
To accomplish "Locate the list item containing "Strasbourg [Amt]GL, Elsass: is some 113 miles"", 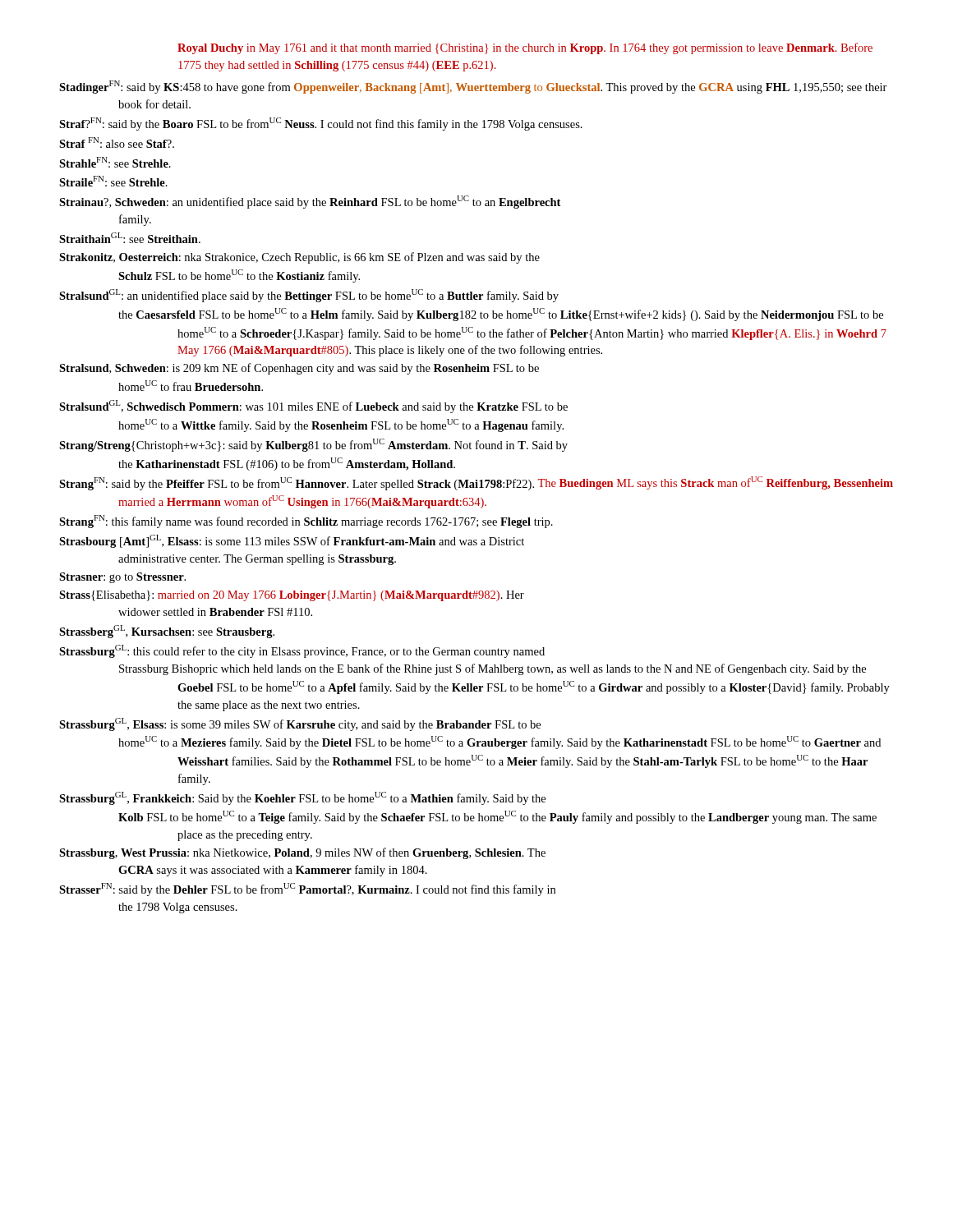I will click(476, 550).
